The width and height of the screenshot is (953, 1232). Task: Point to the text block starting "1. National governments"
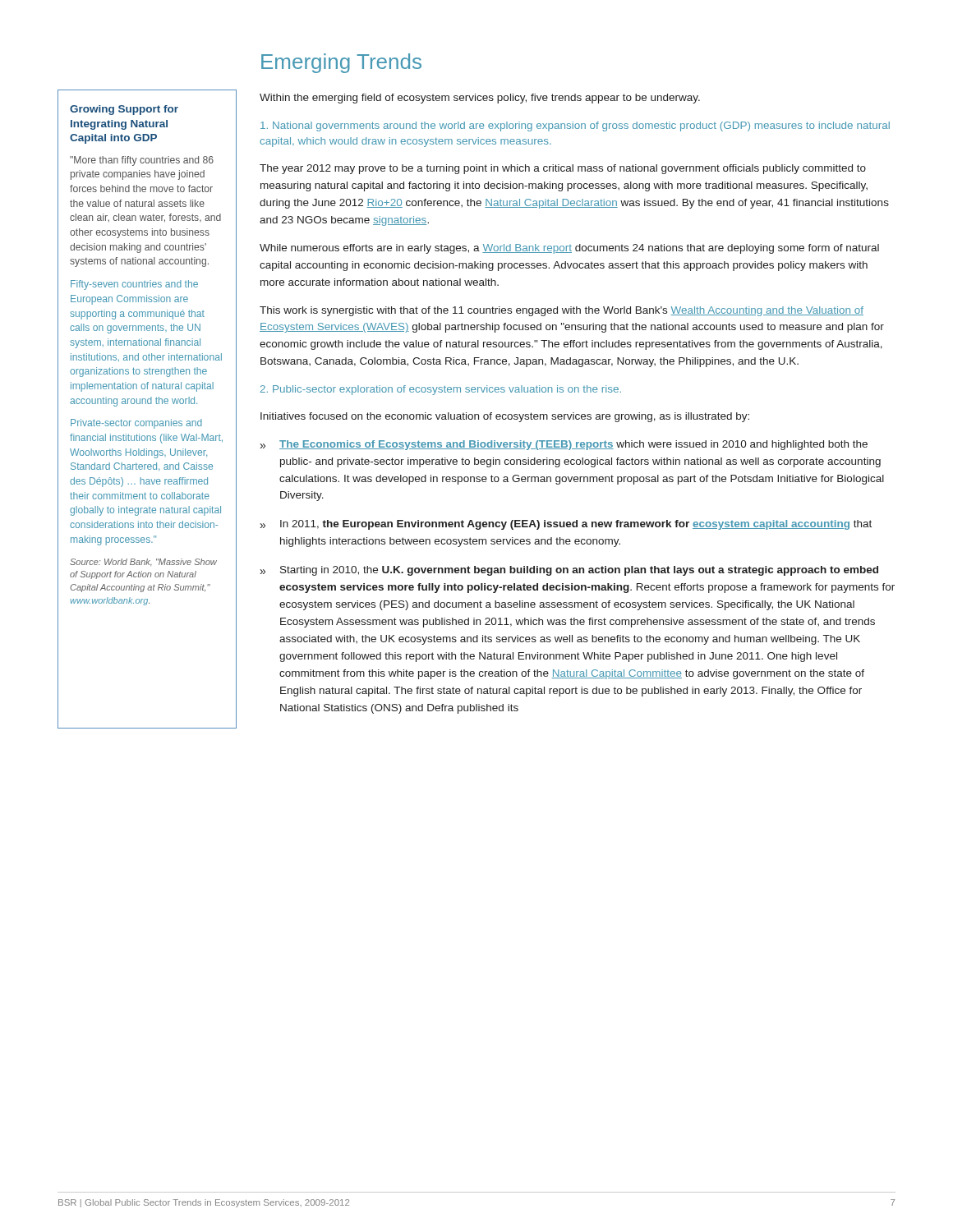(x=575, y=133)
